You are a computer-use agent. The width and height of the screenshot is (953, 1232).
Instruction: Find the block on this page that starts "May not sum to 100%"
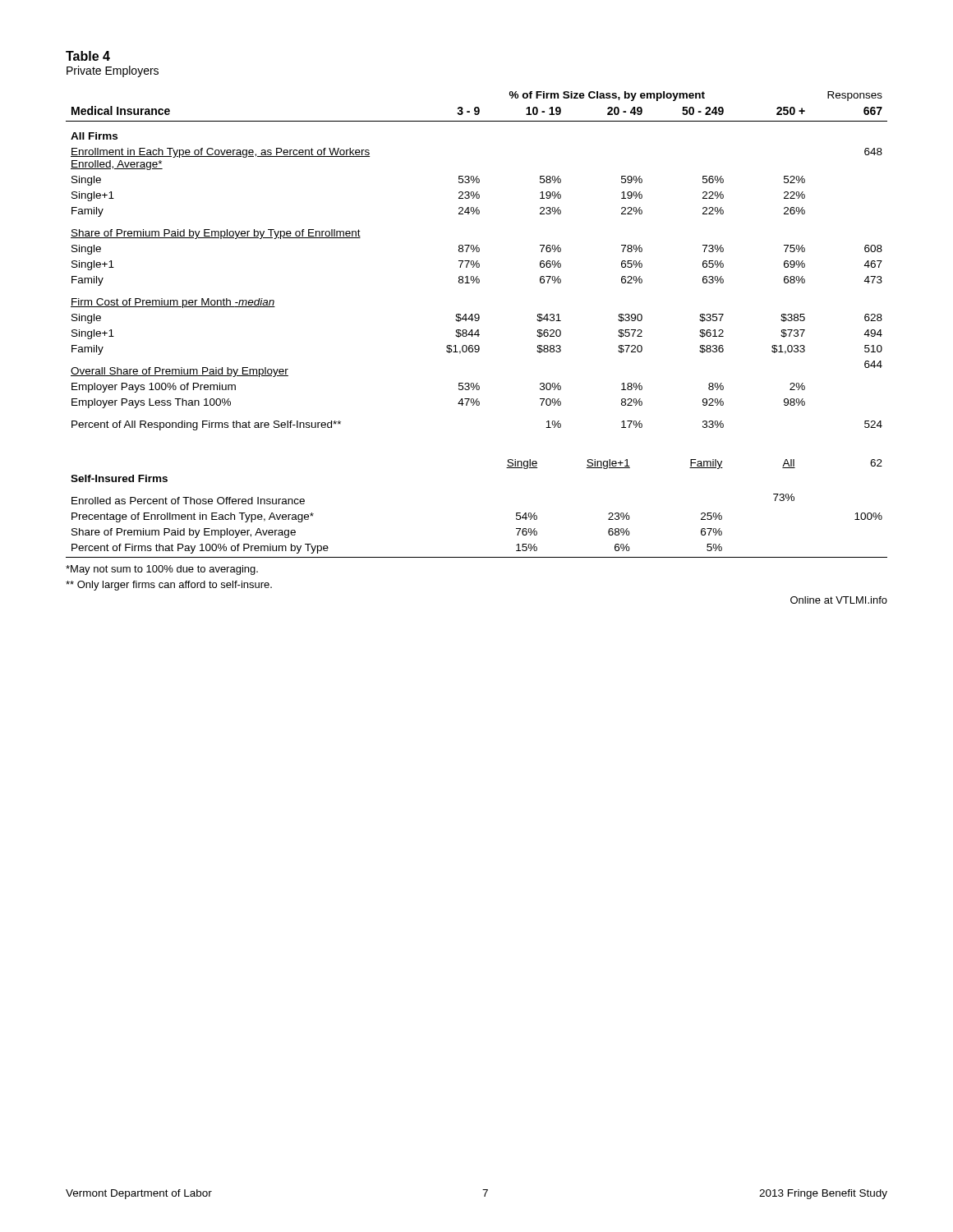tap(162, 569)
